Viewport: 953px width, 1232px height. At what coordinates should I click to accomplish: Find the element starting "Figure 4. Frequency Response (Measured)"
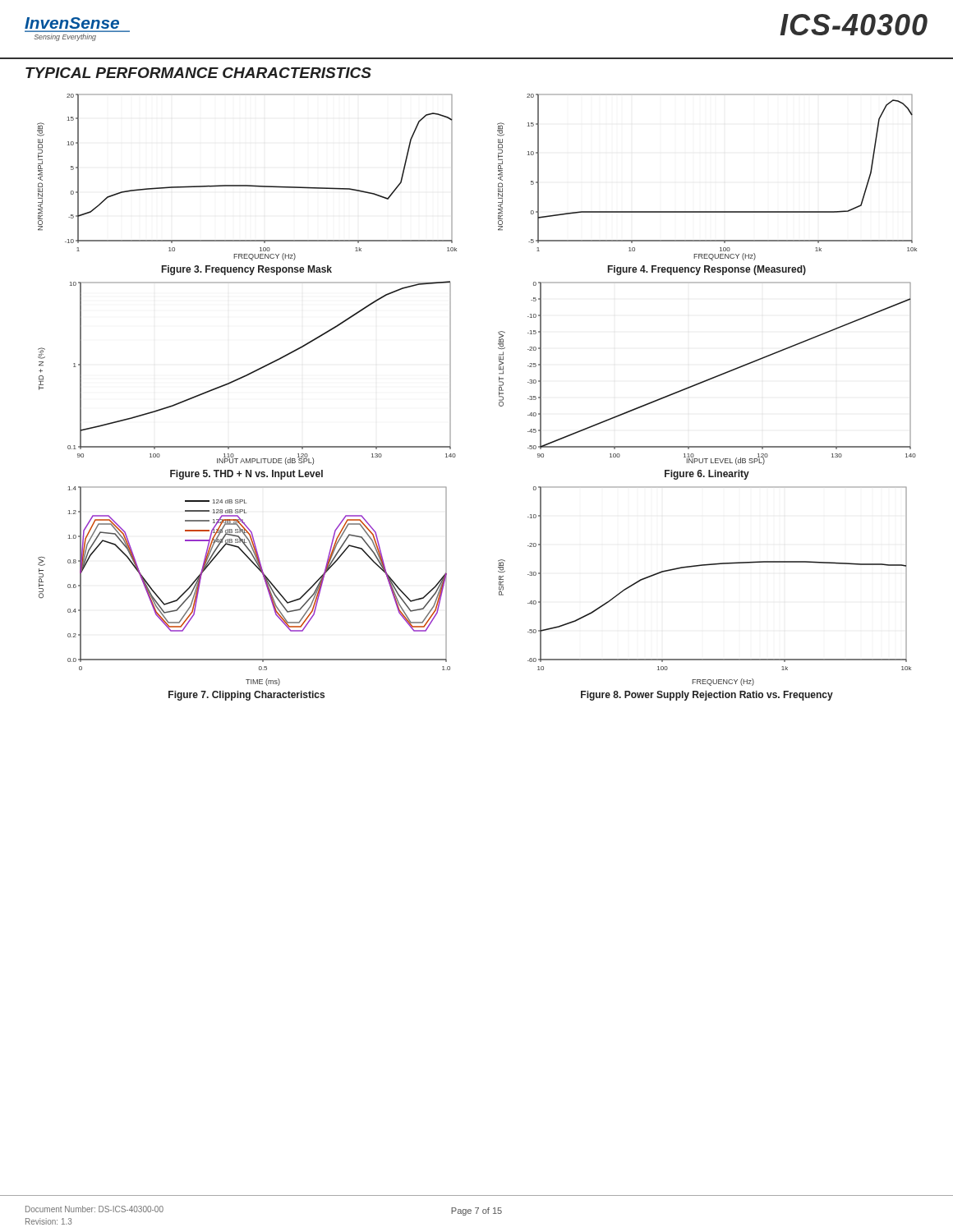(707, 269)
